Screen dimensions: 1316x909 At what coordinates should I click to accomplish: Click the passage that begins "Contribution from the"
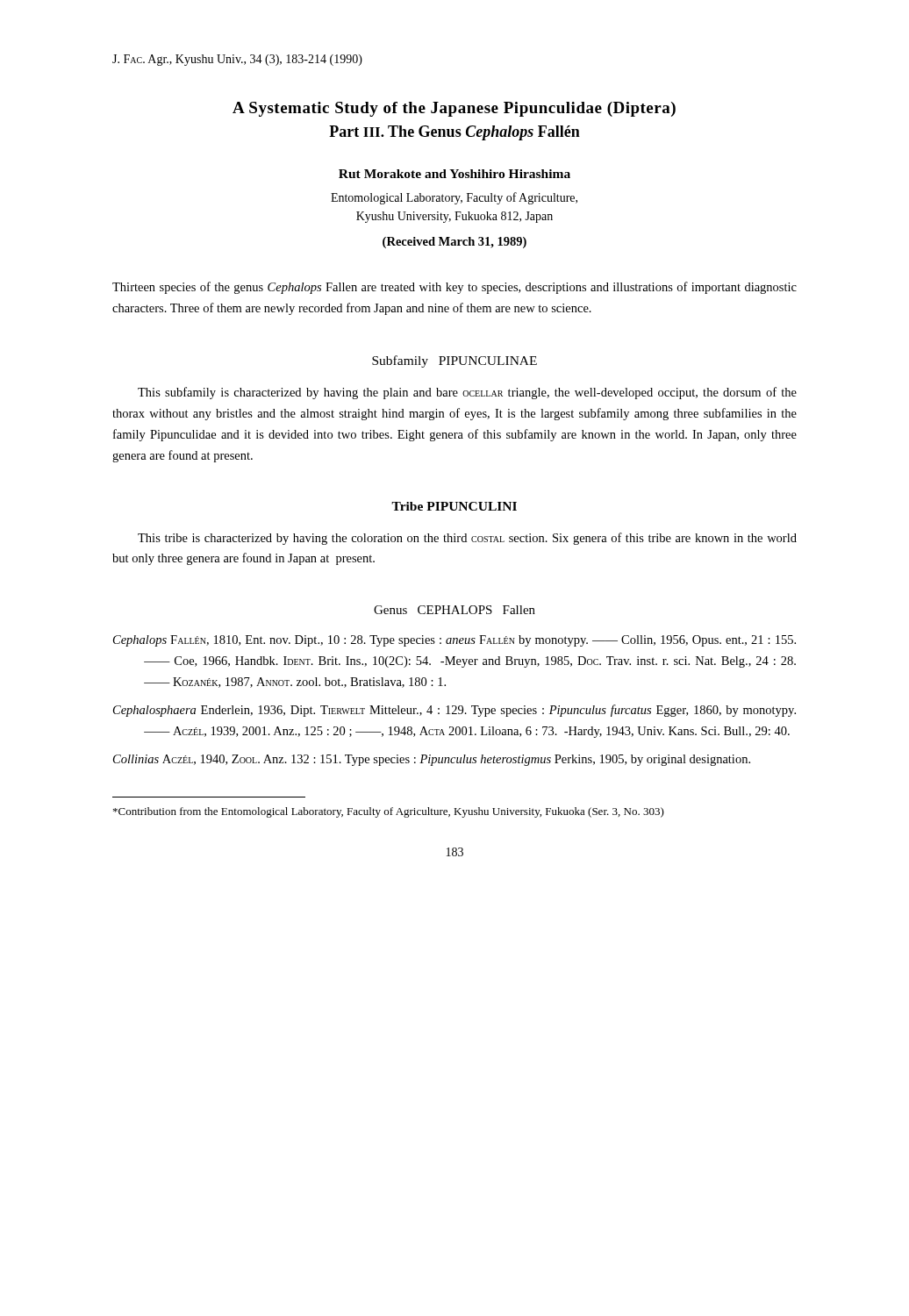(388, 811)
